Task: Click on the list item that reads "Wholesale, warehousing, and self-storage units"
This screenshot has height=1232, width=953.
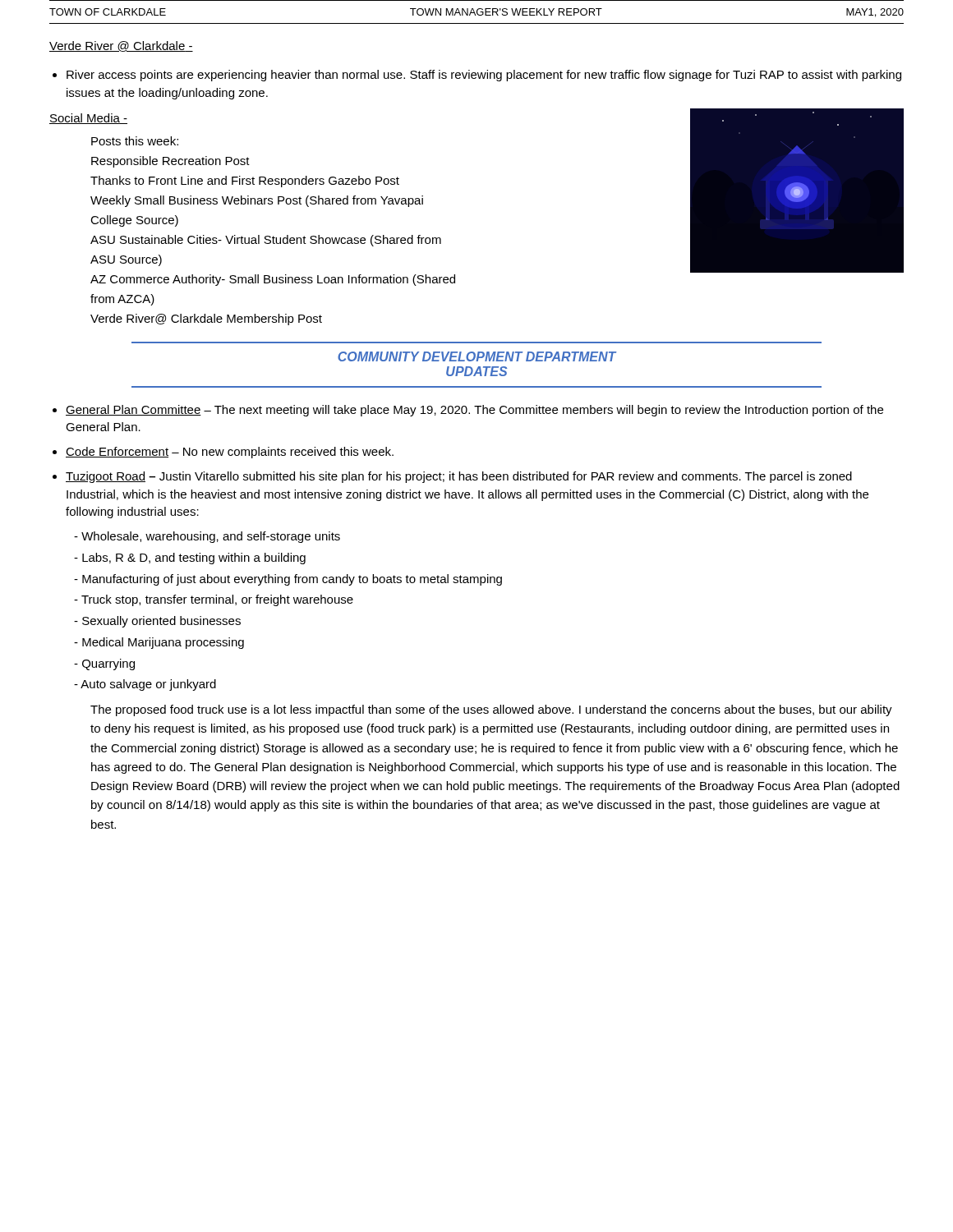Action: [211, 536]
